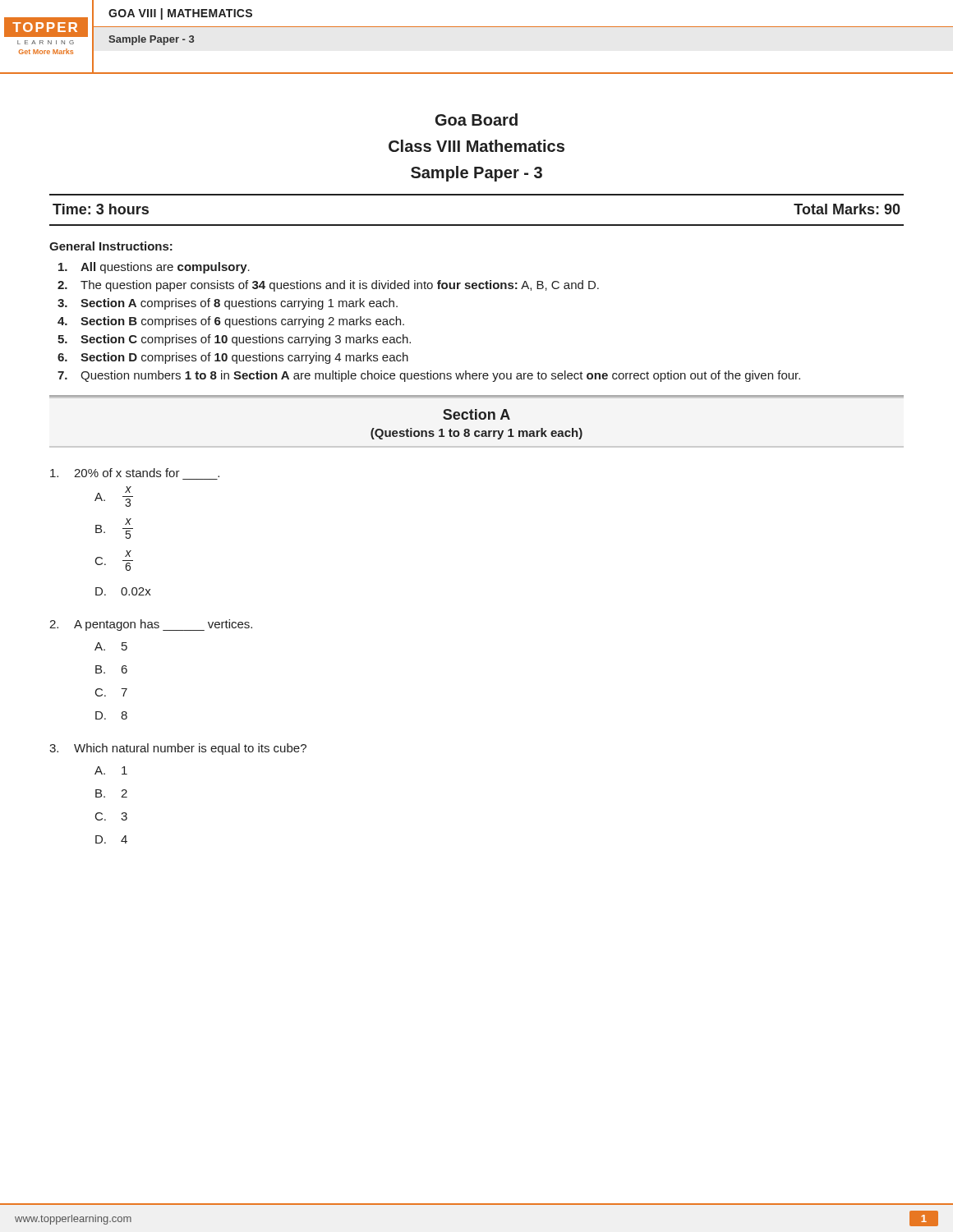Screen dimensions: 1232x953
Task: Find the list item containing "5. Section C comprises"
Action: [x=235, y=339]
